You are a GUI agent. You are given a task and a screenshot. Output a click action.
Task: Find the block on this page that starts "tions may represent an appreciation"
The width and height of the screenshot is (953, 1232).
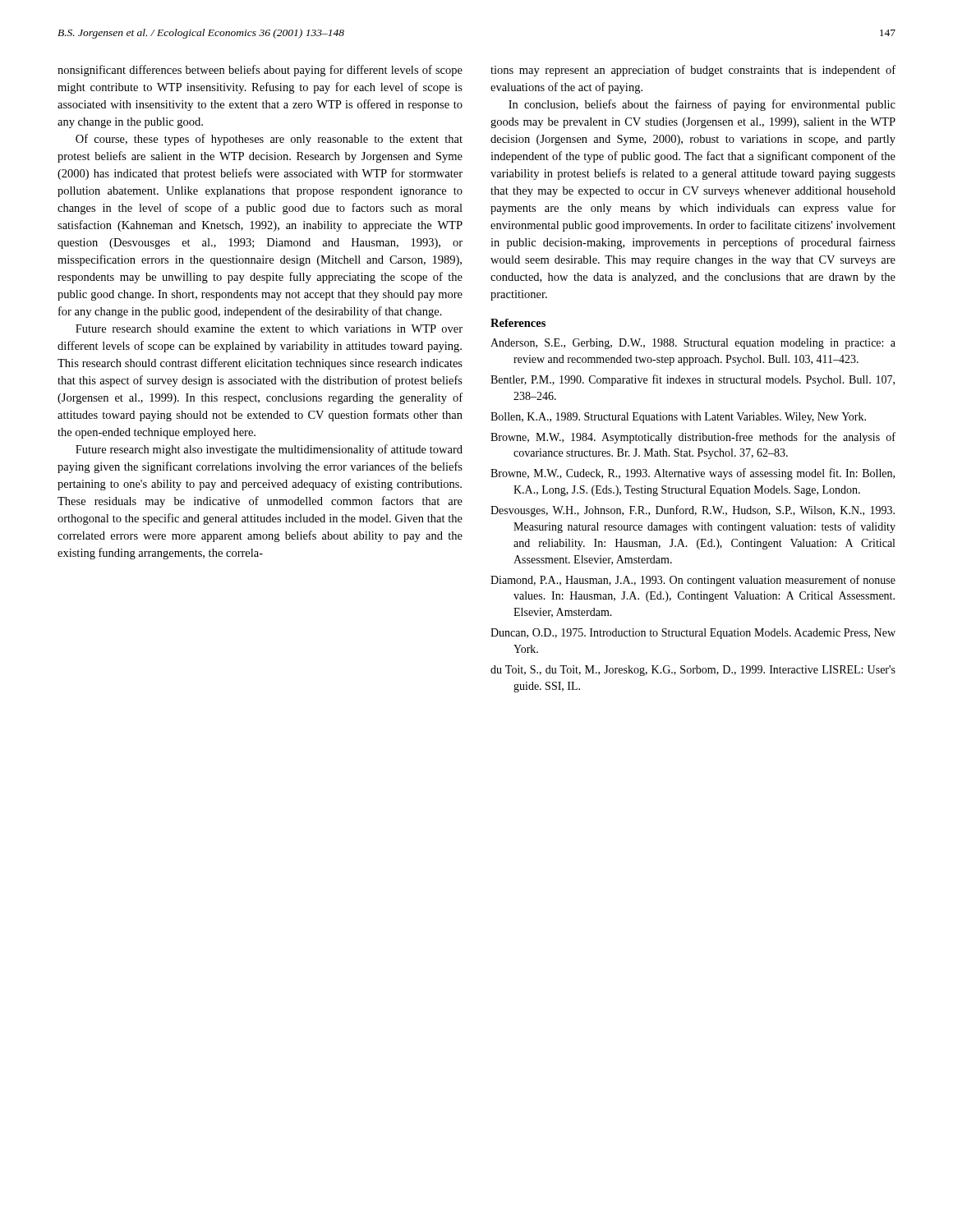coord(693,78)
